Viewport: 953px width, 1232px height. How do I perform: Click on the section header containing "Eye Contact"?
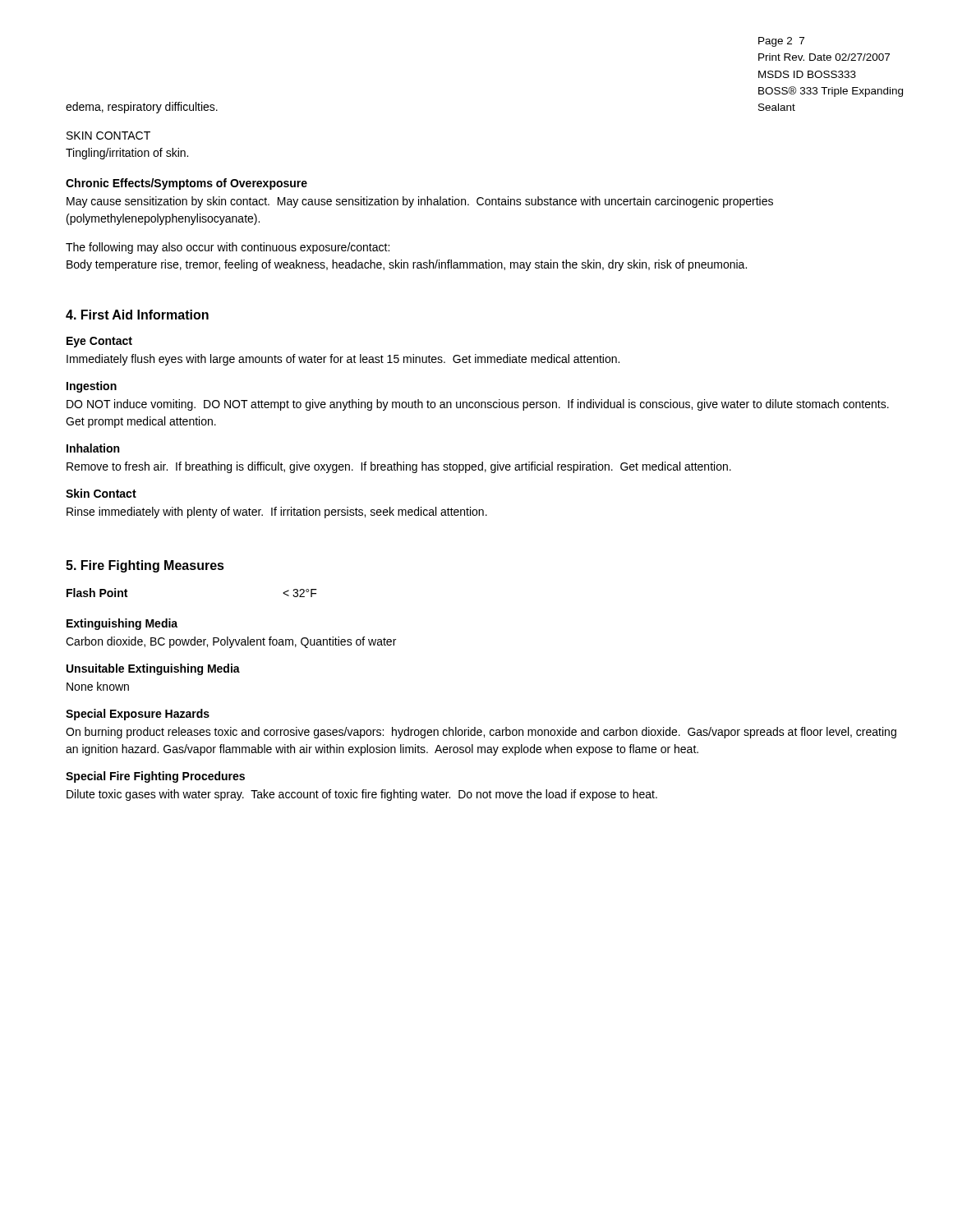tap(99, 341)
